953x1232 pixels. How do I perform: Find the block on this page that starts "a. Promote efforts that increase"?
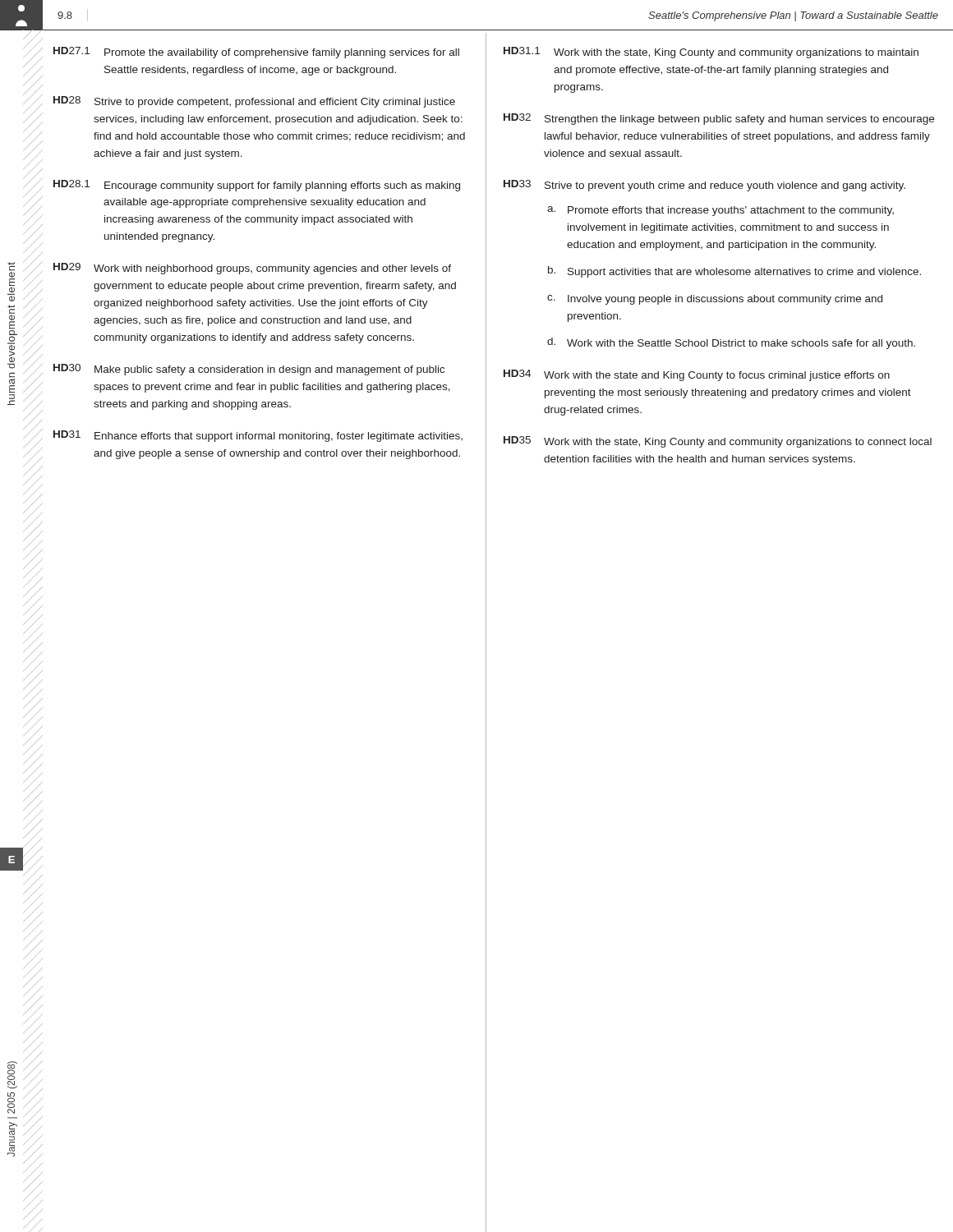pos(743,228)
